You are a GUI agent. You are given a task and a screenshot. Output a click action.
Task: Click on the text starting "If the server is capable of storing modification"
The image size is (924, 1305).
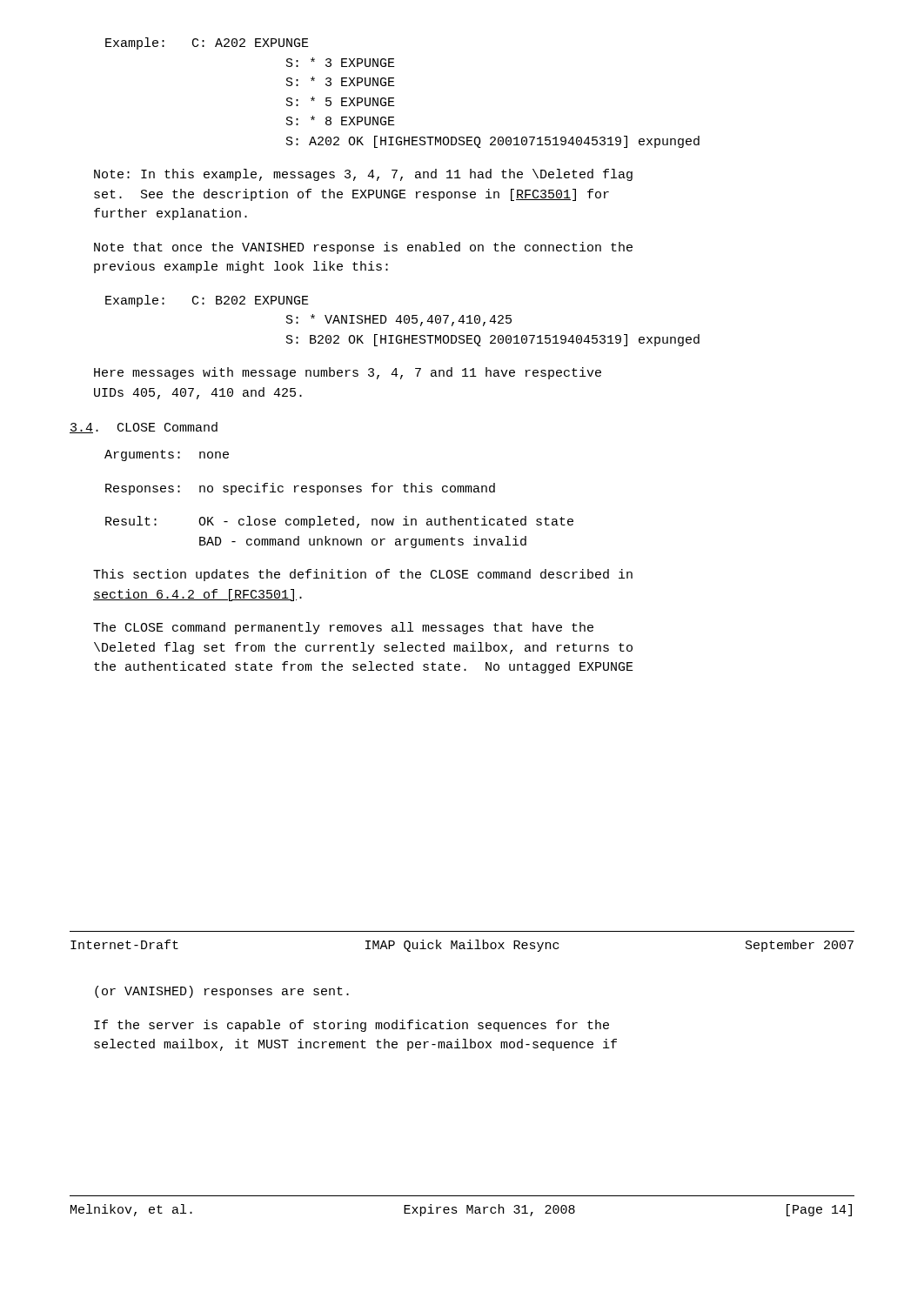(x=344, y=1036)
